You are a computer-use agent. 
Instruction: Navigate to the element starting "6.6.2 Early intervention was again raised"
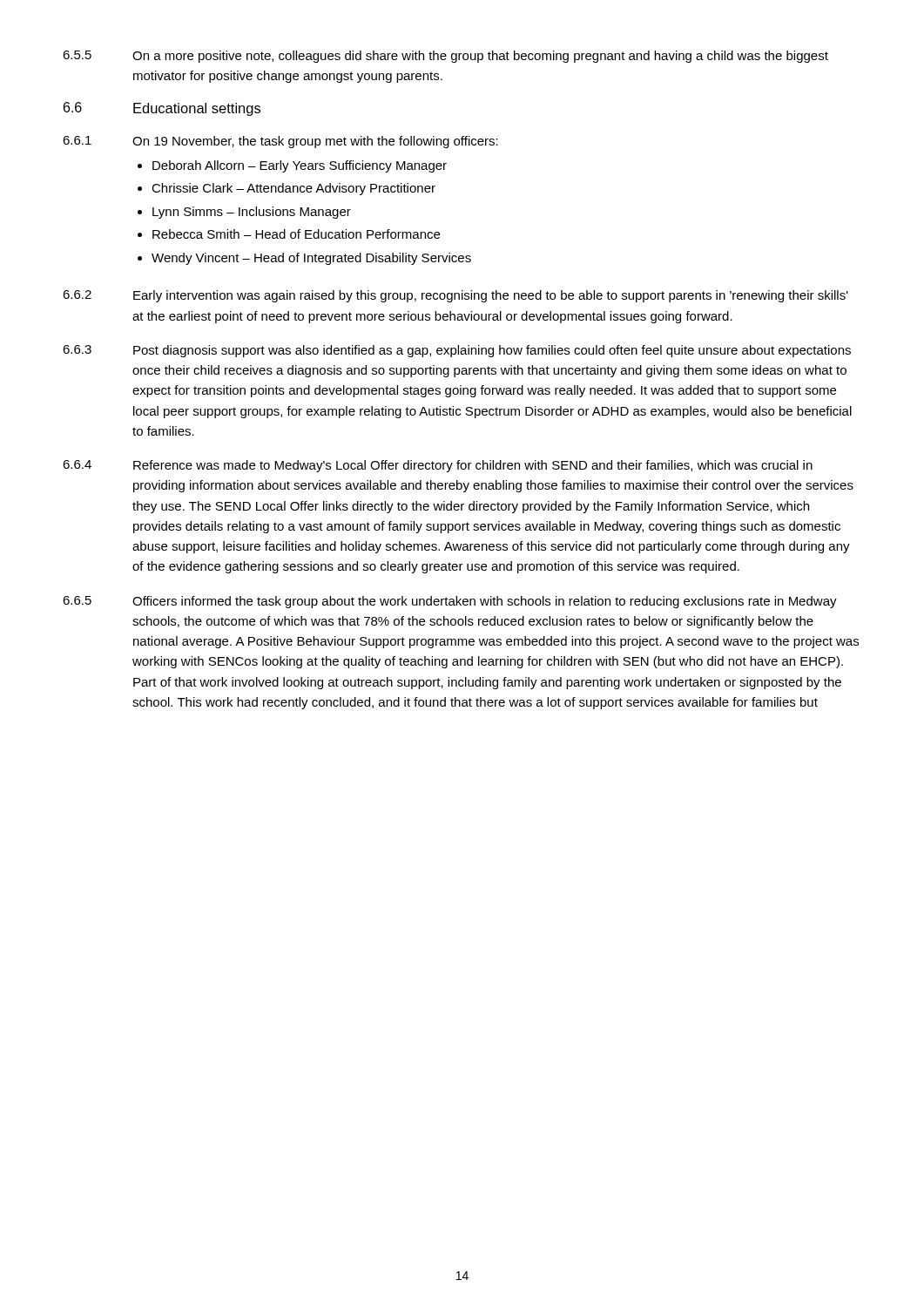pyautogui.click(x=462, y=305)
